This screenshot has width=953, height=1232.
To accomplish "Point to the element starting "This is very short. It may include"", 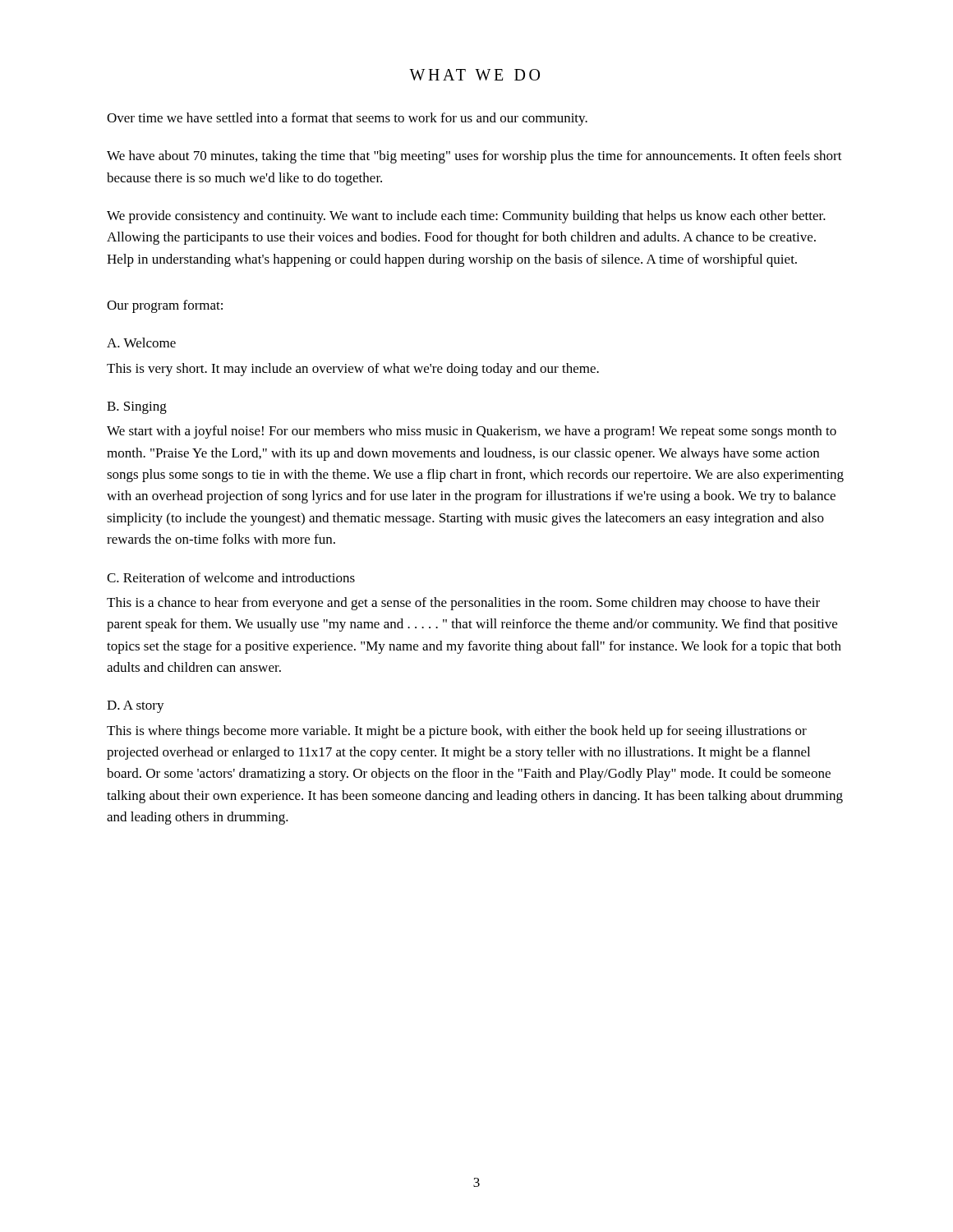I will [x=353, y=368].
